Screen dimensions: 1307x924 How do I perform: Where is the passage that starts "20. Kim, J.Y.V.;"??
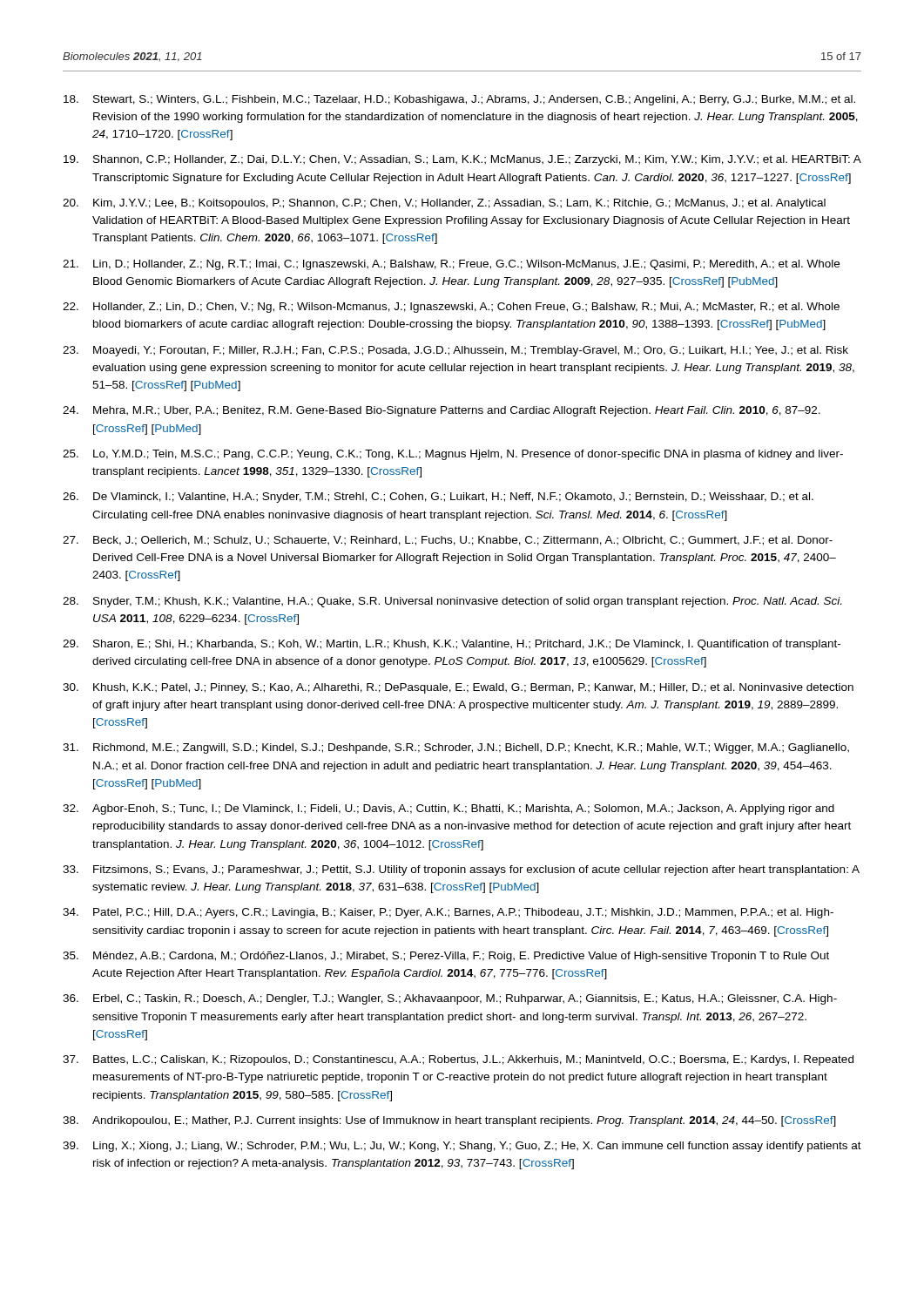(x=462, y=221)
